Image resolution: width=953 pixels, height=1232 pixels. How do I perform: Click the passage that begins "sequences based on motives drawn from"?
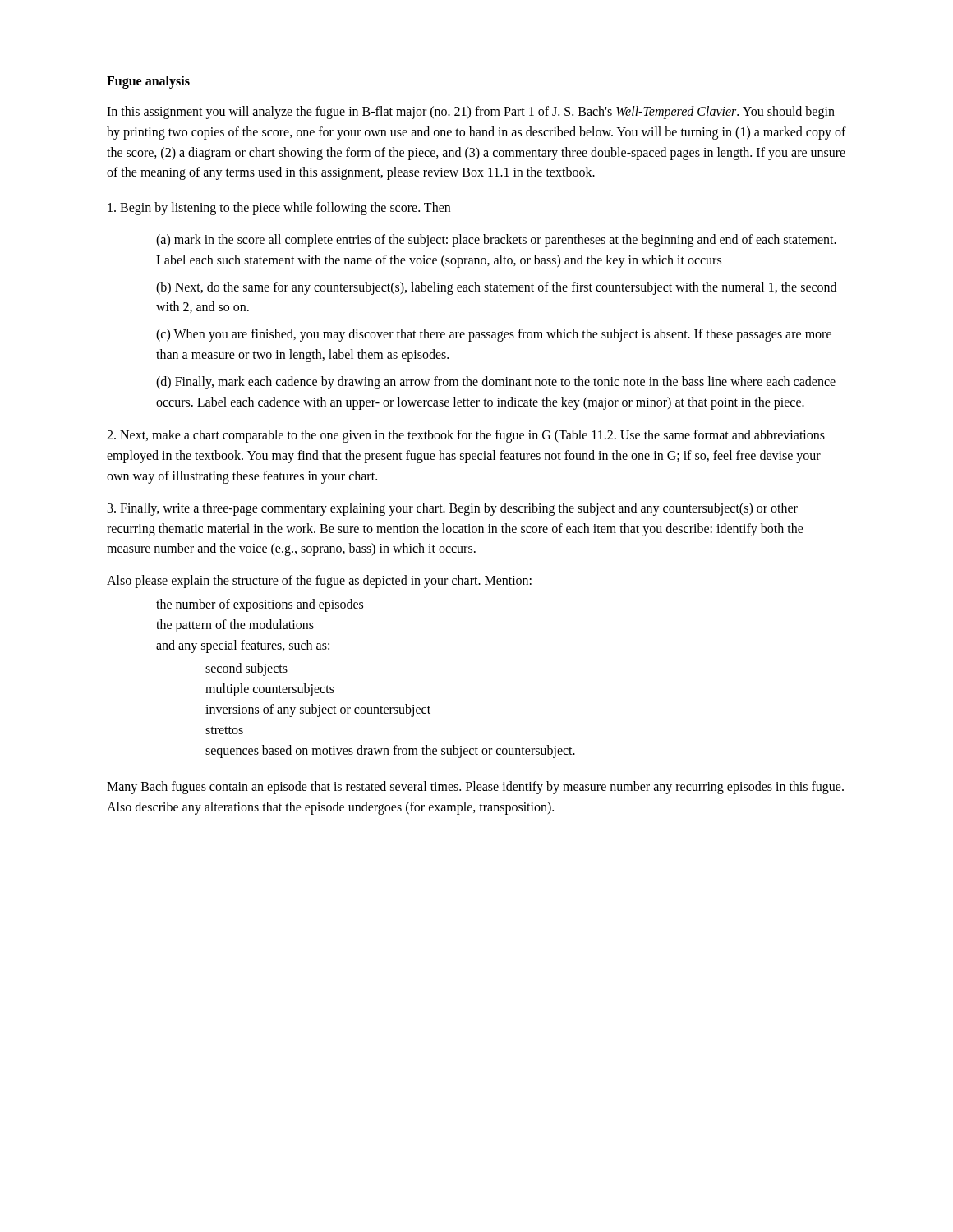coord(390,750)
